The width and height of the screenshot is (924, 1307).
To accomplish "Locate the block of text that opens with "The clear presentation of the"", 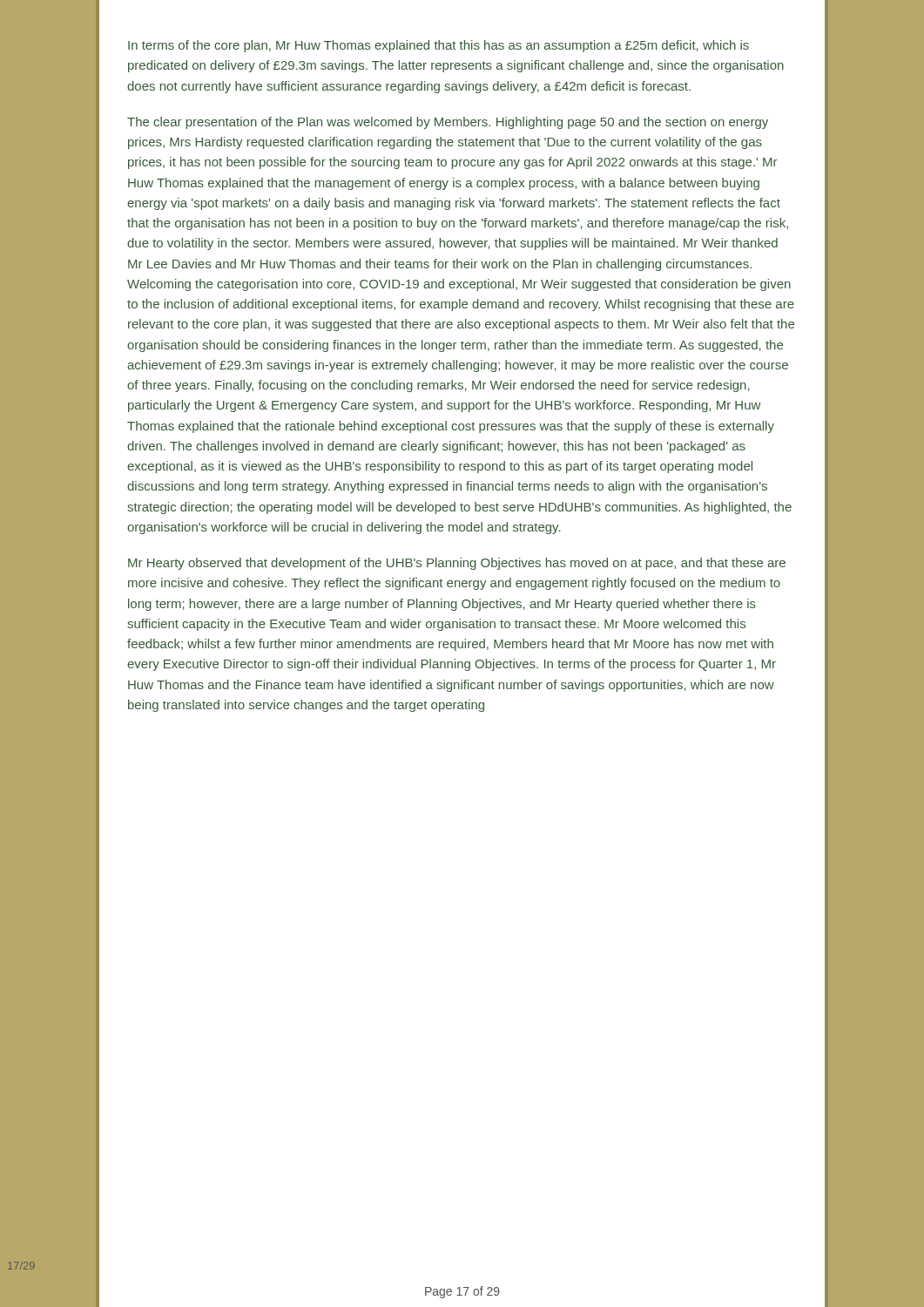I will [x=461, y=324].
